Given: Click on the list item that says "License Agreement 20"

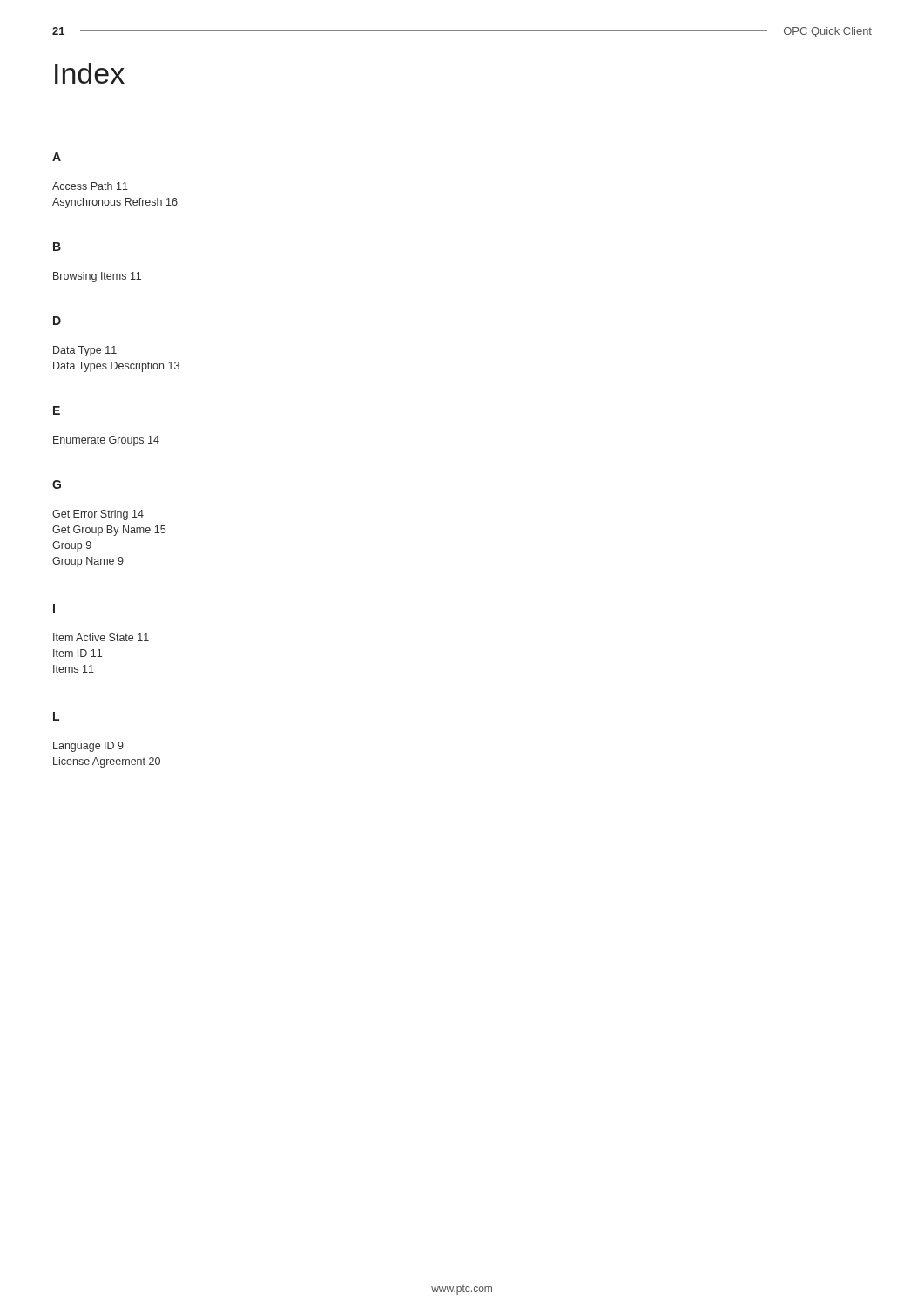Looking at the screenshot, I should coord(106,762).
